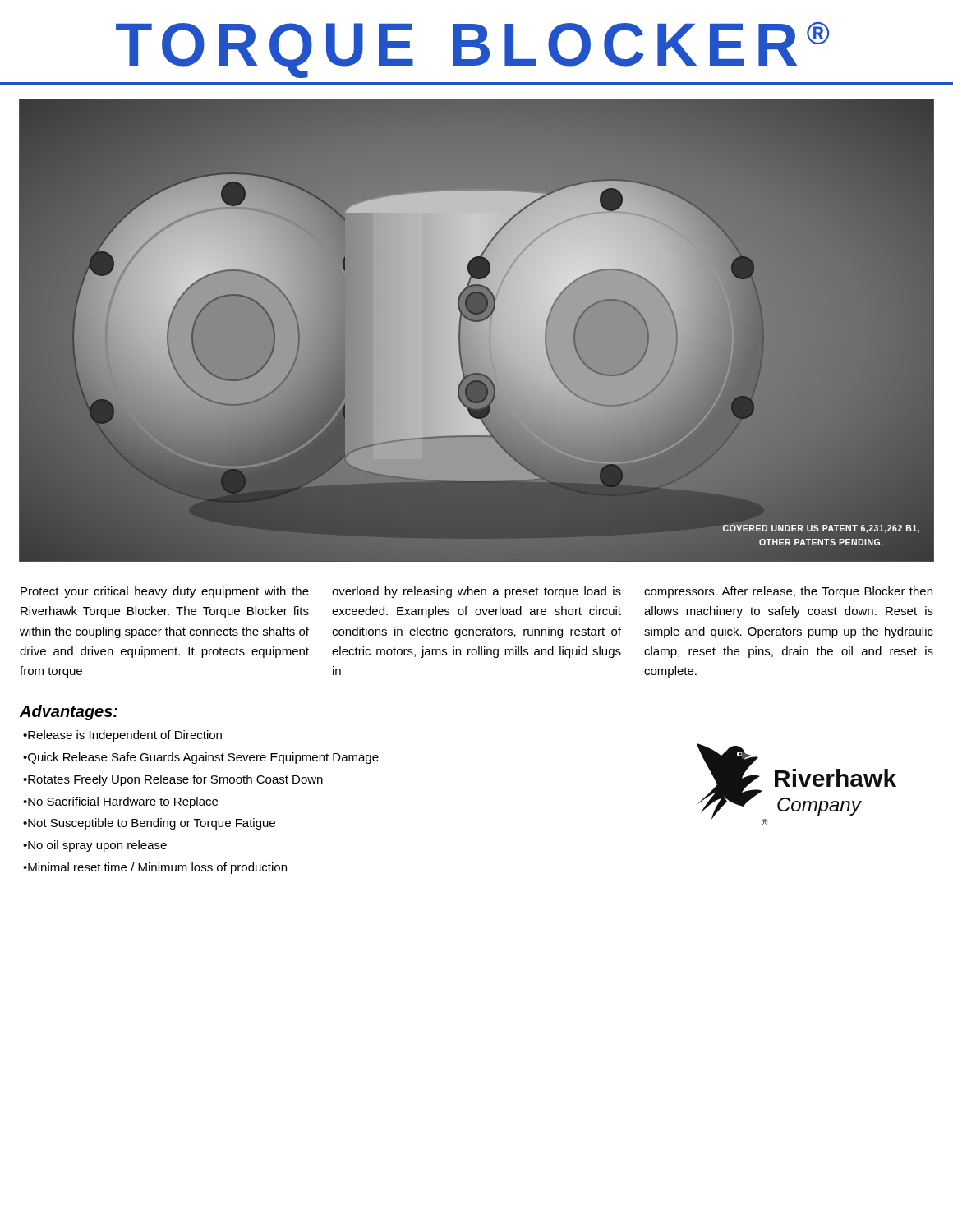Select the text block that says "overload by releasing"
The width and height of the screenshot is (953, 1232).
[x=476, y=631]
